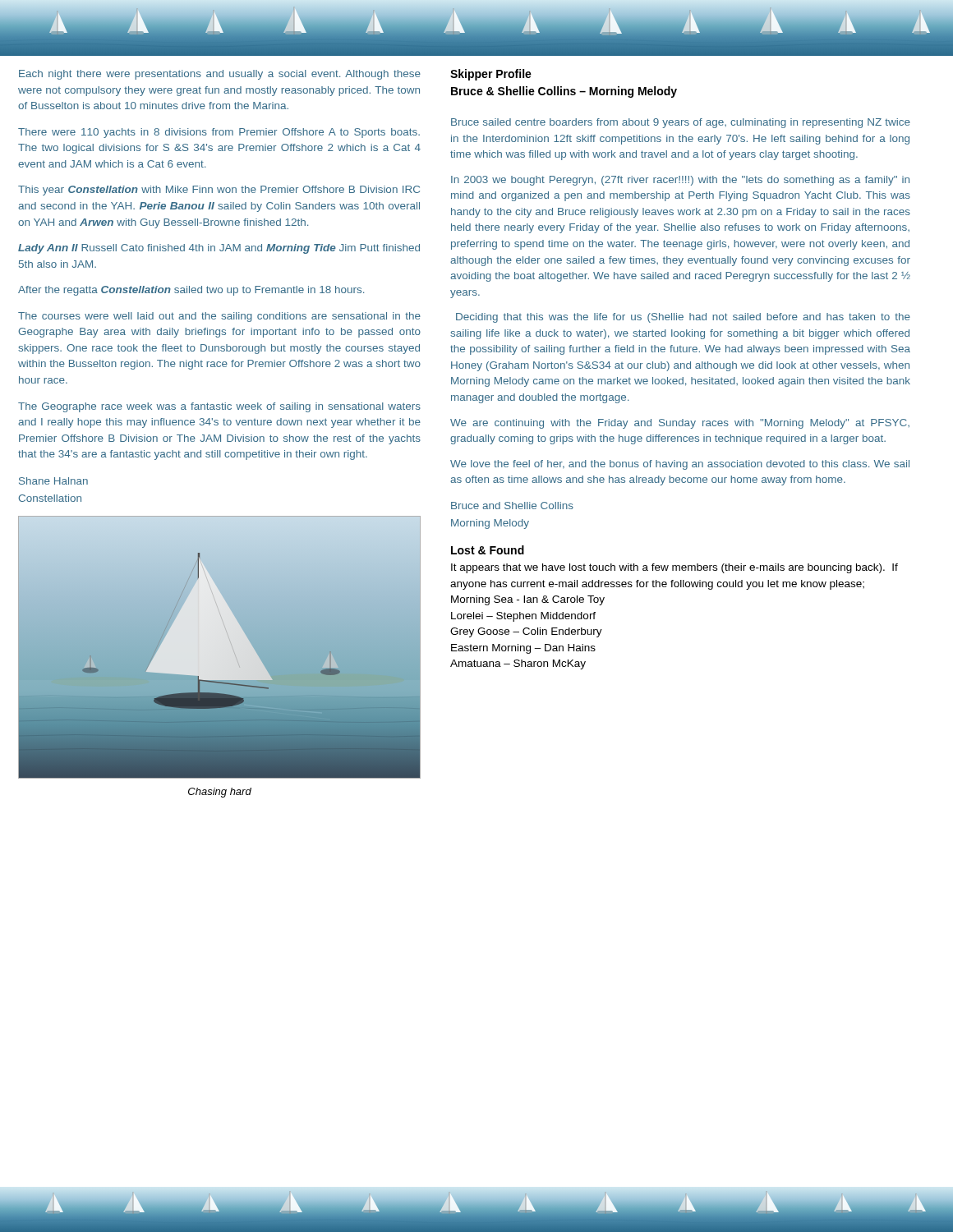
Task: Click on the text block that reads "We are continuing with"
Action: (680, 430)
